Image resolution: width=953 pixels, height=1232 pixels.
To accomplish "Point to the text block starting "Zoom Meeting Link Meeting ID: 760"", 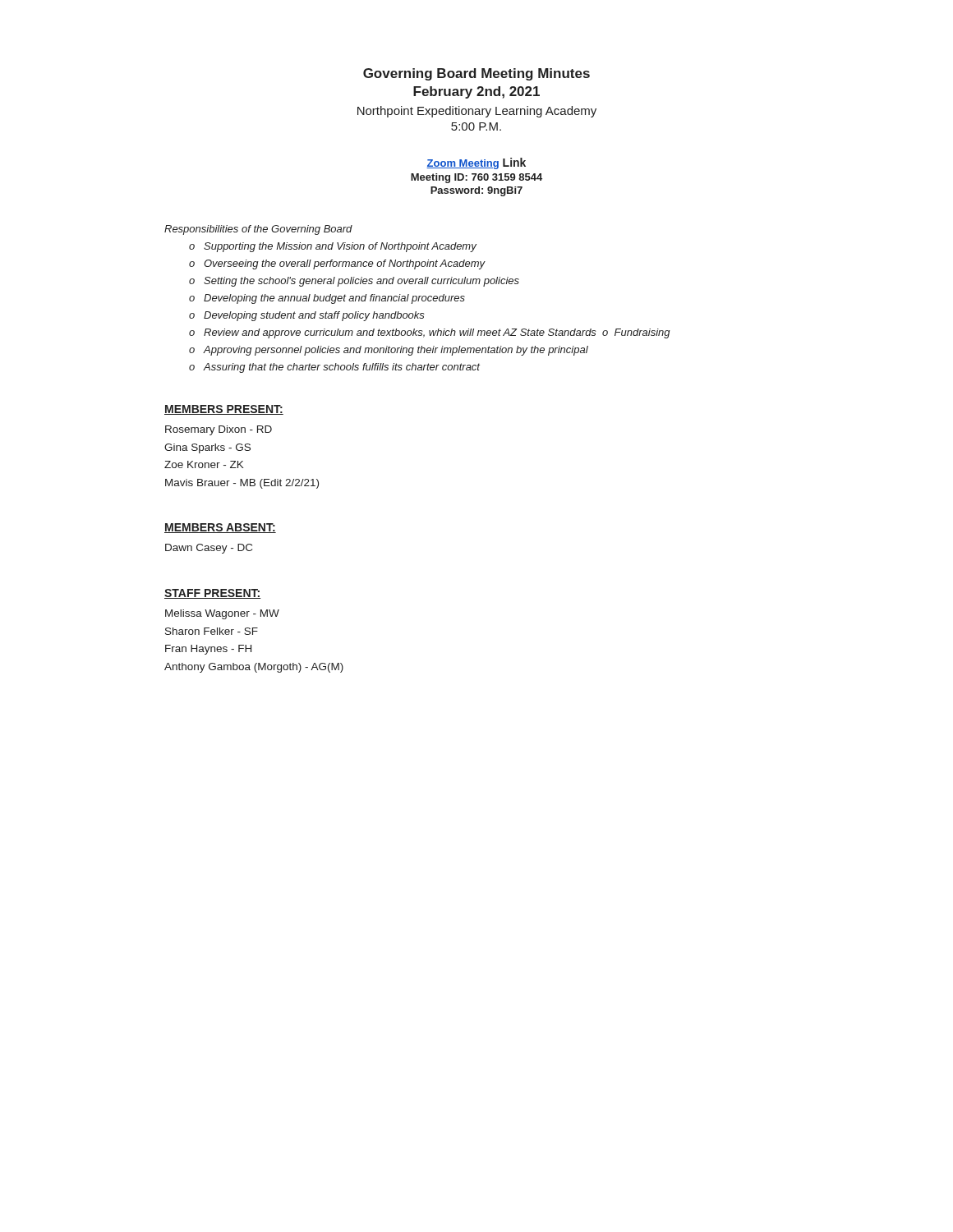I will pyautogui.click(x=476, y=176).
